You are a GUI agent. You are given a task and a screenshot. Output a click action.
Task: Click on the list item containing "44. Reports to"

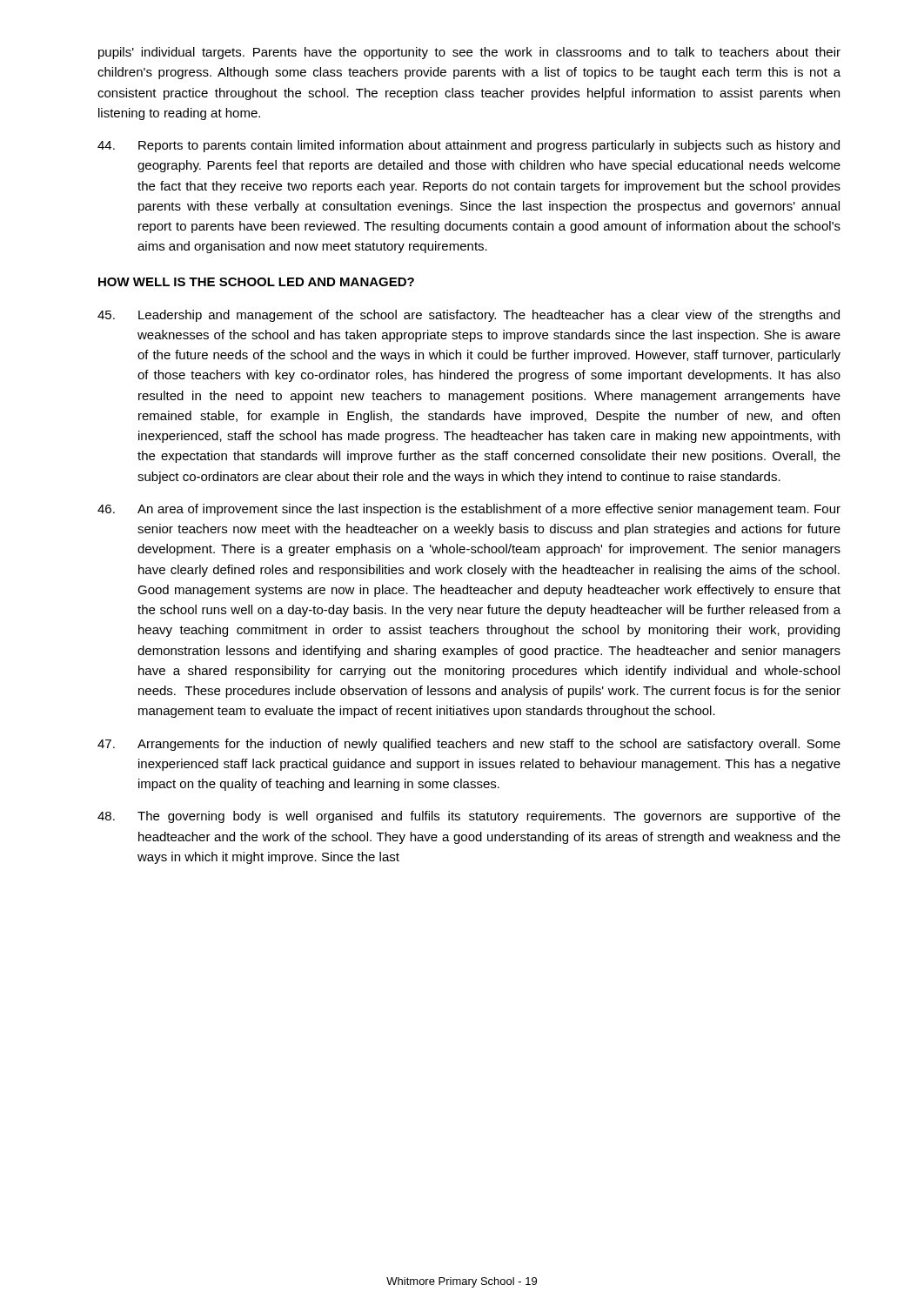coord(469,195)
